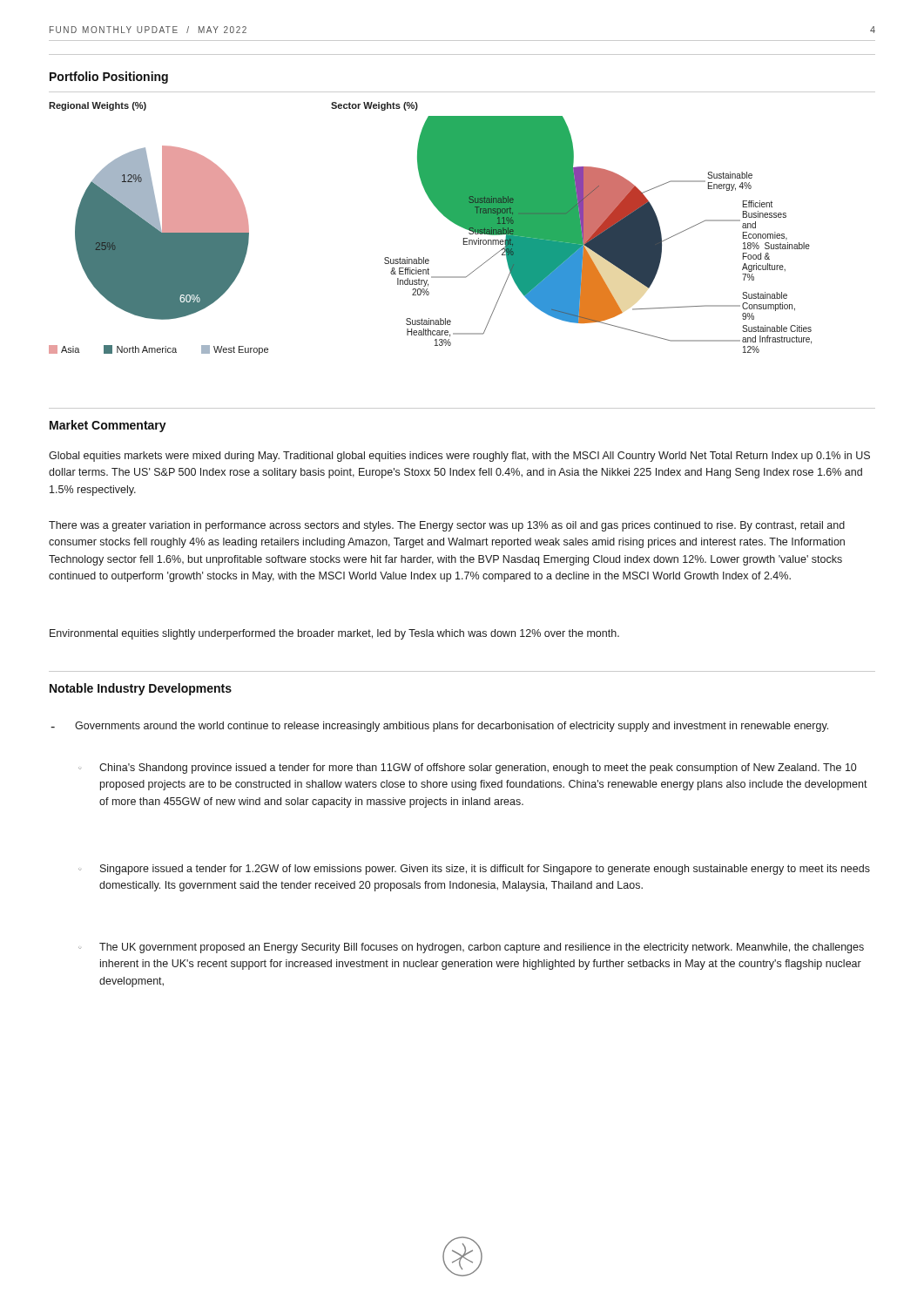This screenshot has width=924, height=1307.
Task: Point to the passage starting "○ Singapore issued a"
Action: [x=477, y=878]
